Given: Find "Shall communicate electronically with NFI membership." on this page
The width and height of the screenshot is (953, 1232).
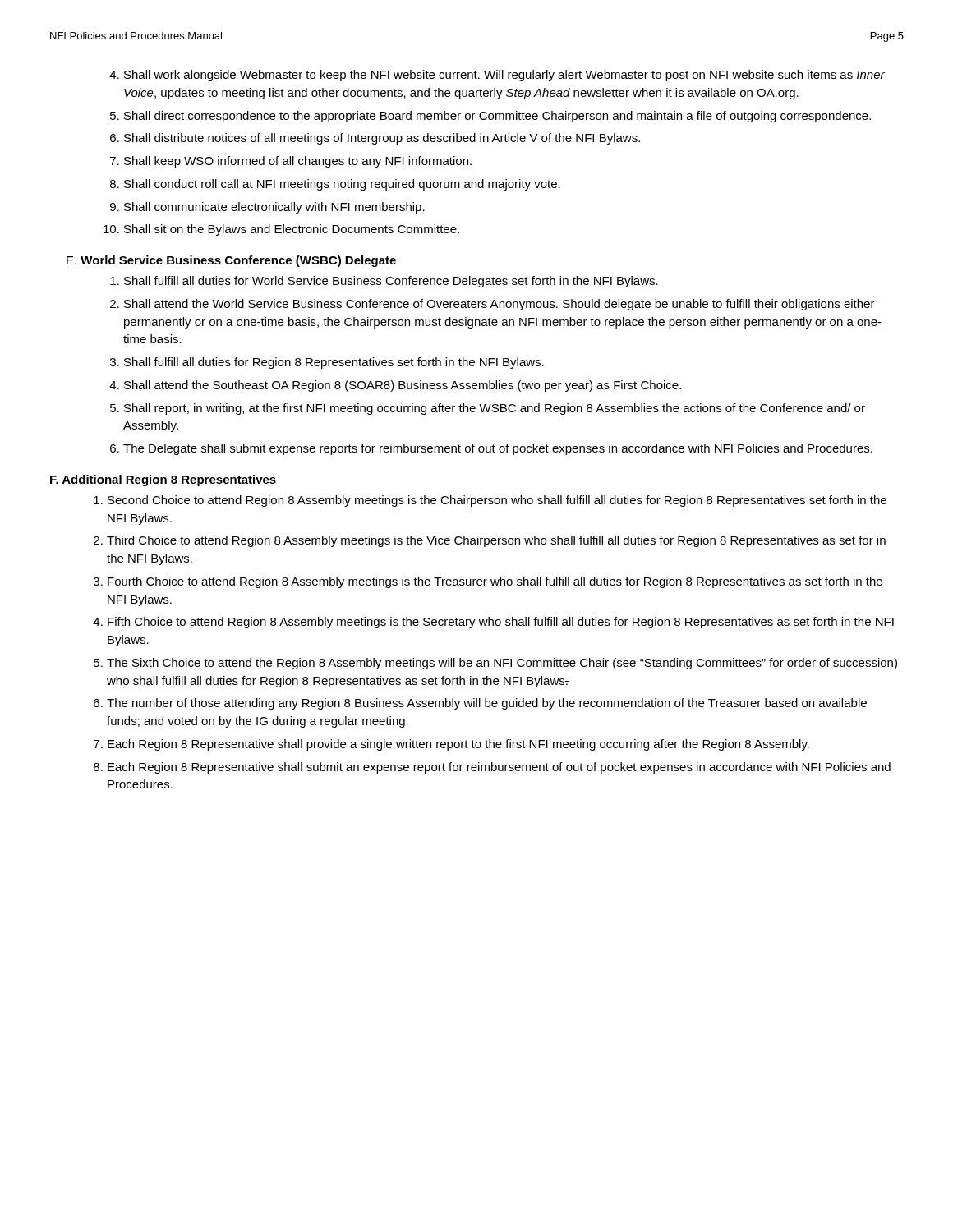Looking at the screenshot, I should pyautogui.click(x=274, y=208).
